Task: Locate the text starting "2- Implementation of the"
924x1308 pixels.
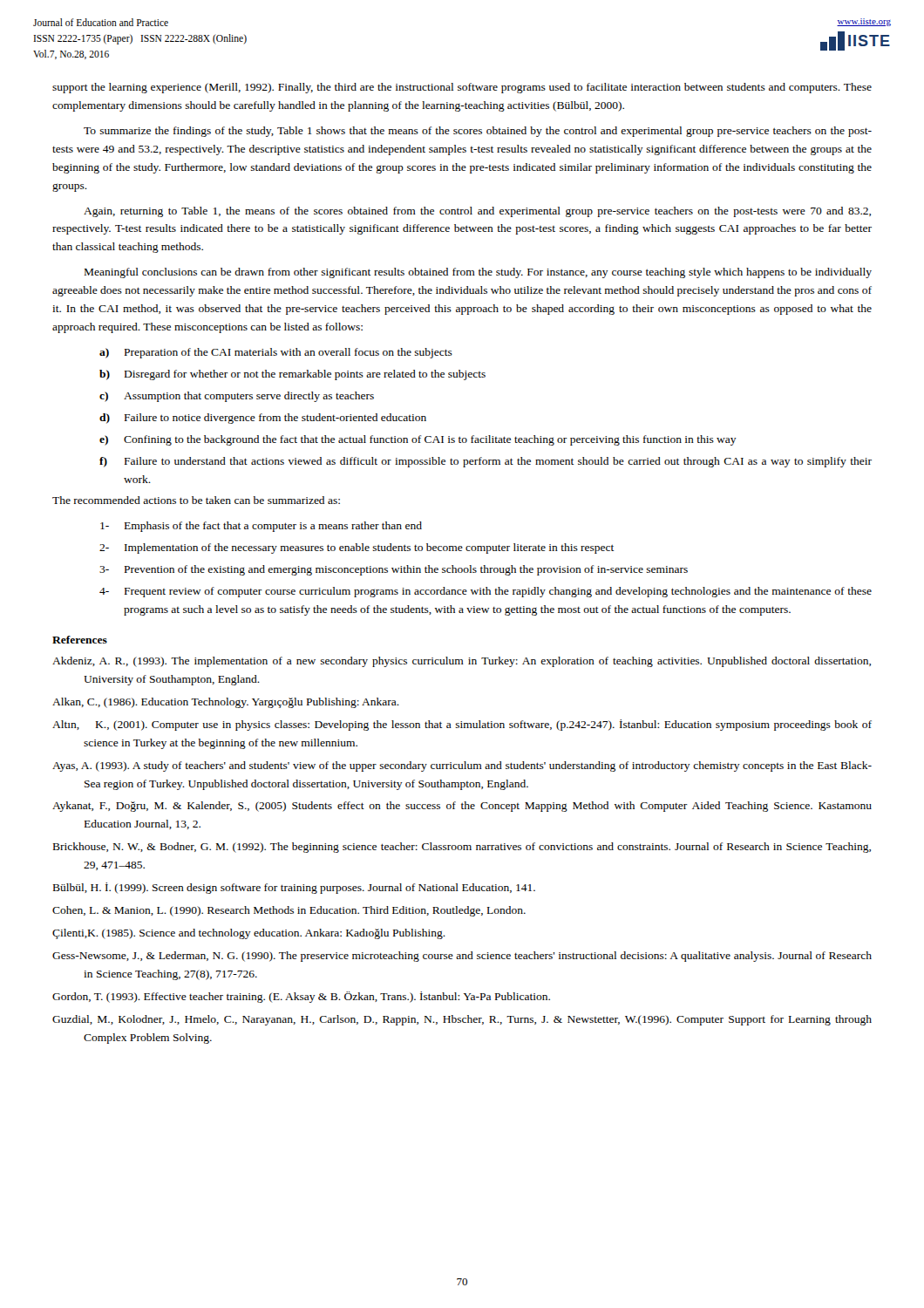Action: (x=486, y=548)
